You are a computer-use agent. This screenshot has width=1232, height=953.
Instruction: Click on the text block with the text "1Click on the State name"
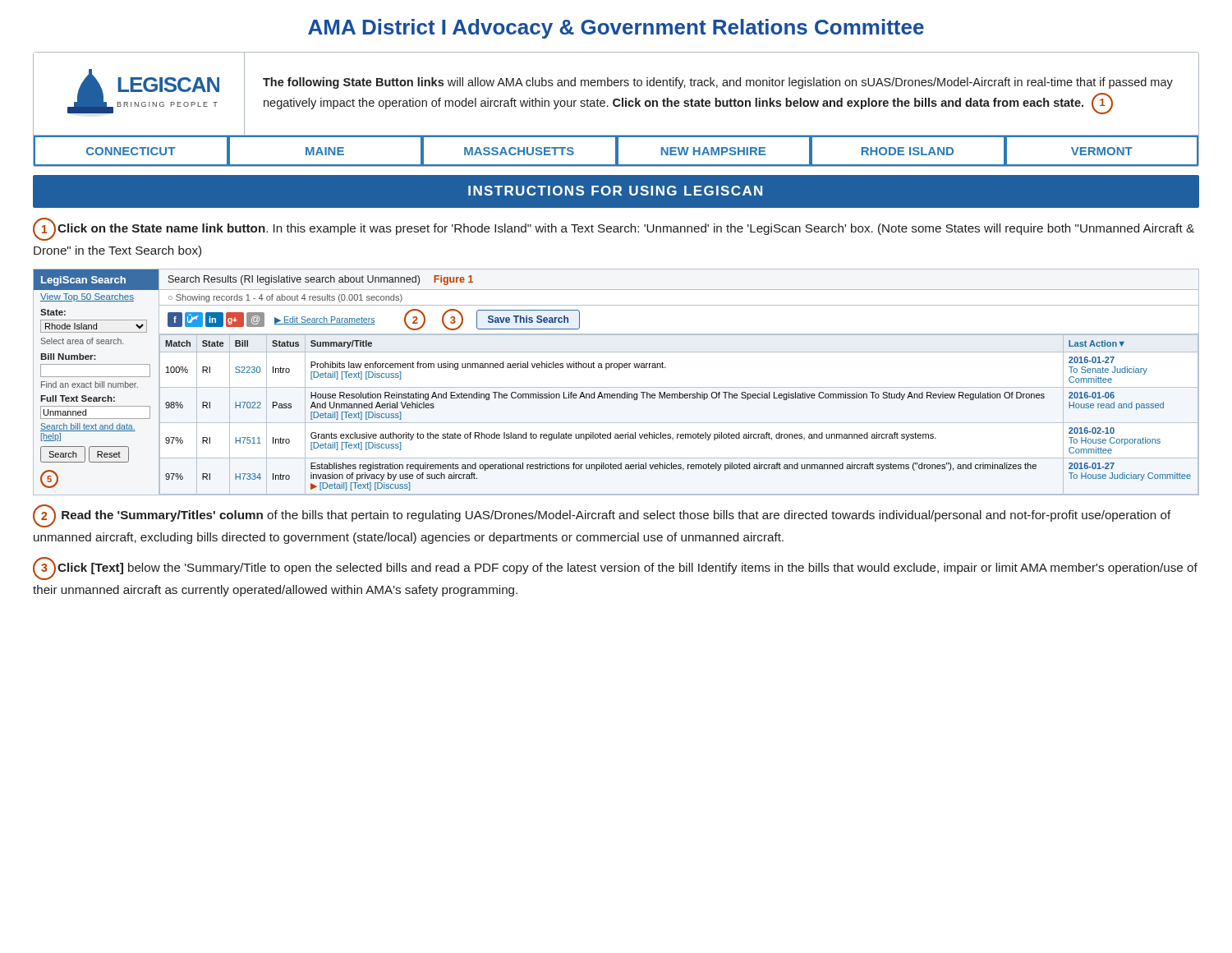(614, 237)
